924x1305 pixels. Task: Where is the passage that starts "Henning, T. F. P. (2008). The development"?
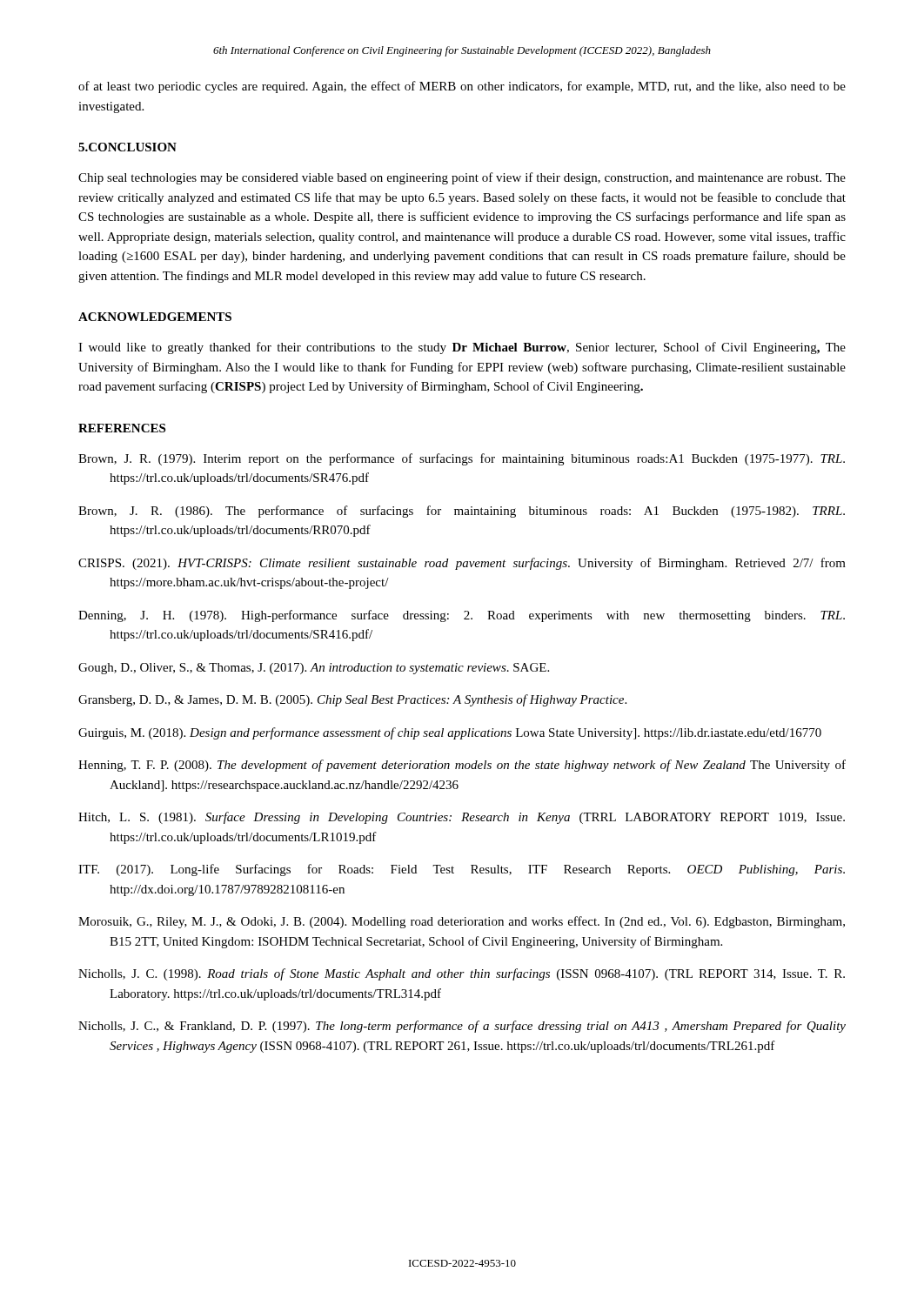(x=462, y=775)
